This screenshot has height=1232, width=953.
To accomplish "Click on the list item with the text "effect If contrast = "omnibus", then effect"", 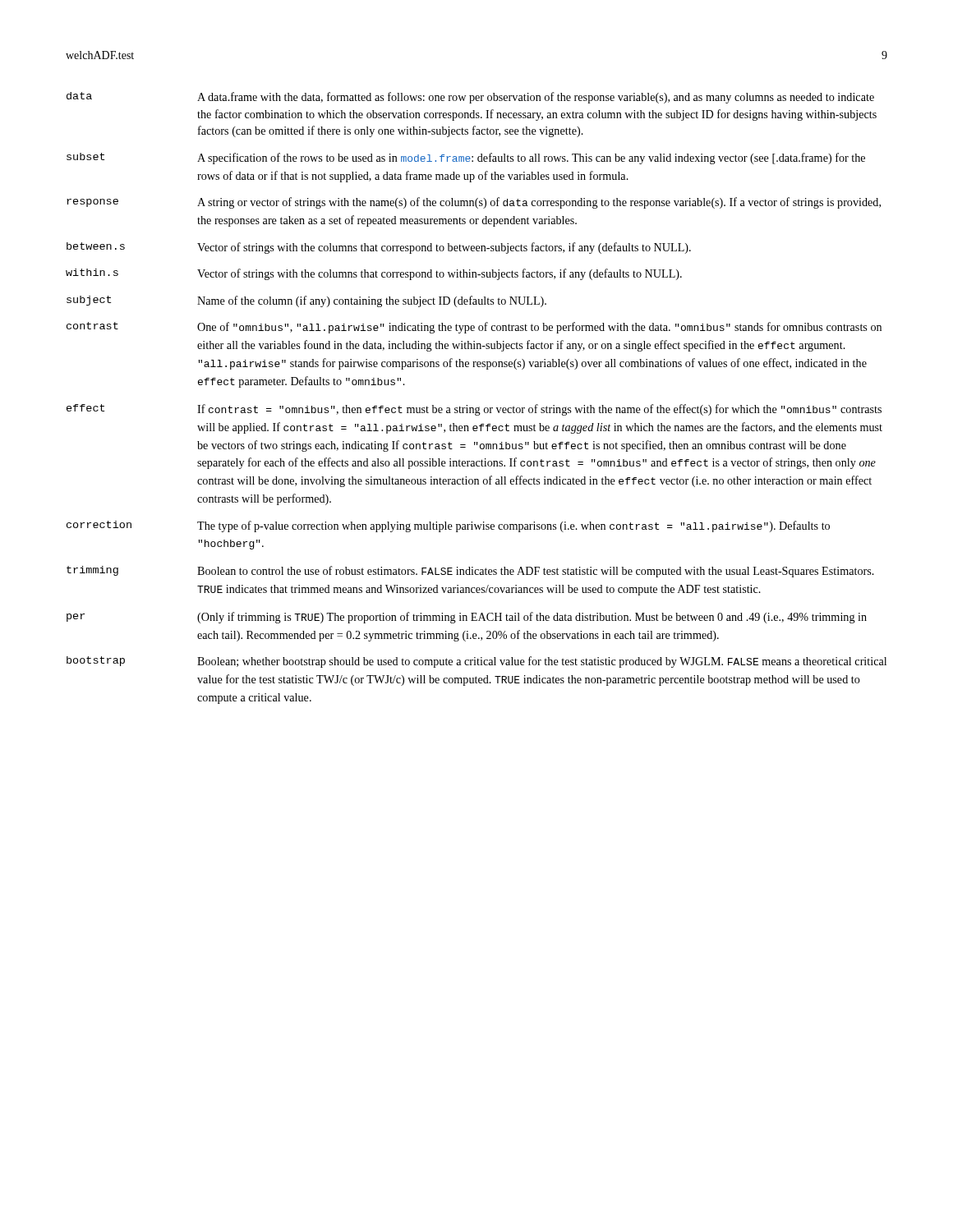I will tap(476, 454).
